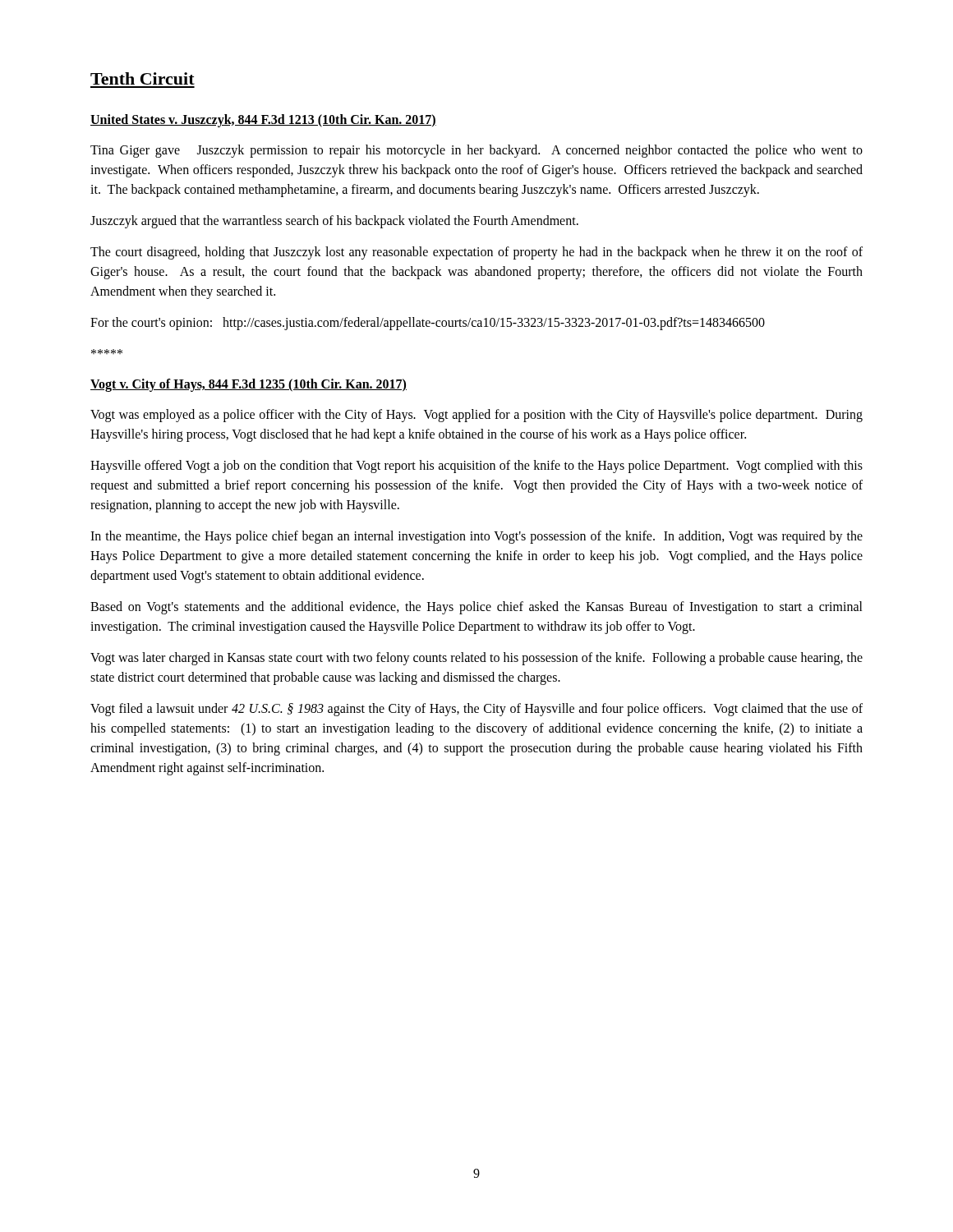This screenshot has height=1232, width=953.
Task: Find the text block starting "In the meantime, the Hays police"
Action: tap(476, 556)
